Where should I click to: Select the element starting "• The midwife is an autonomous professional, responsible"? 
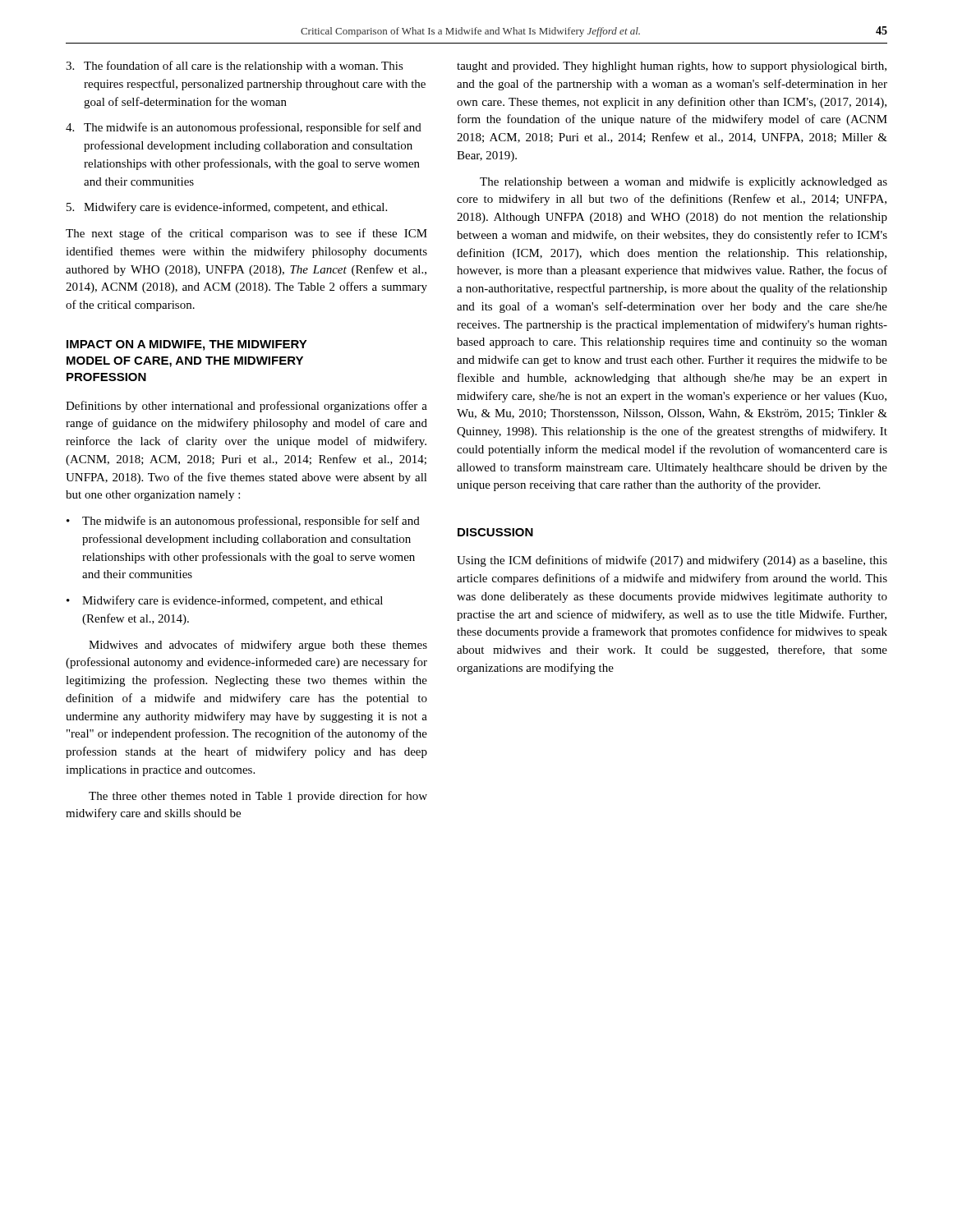[246, 548]
